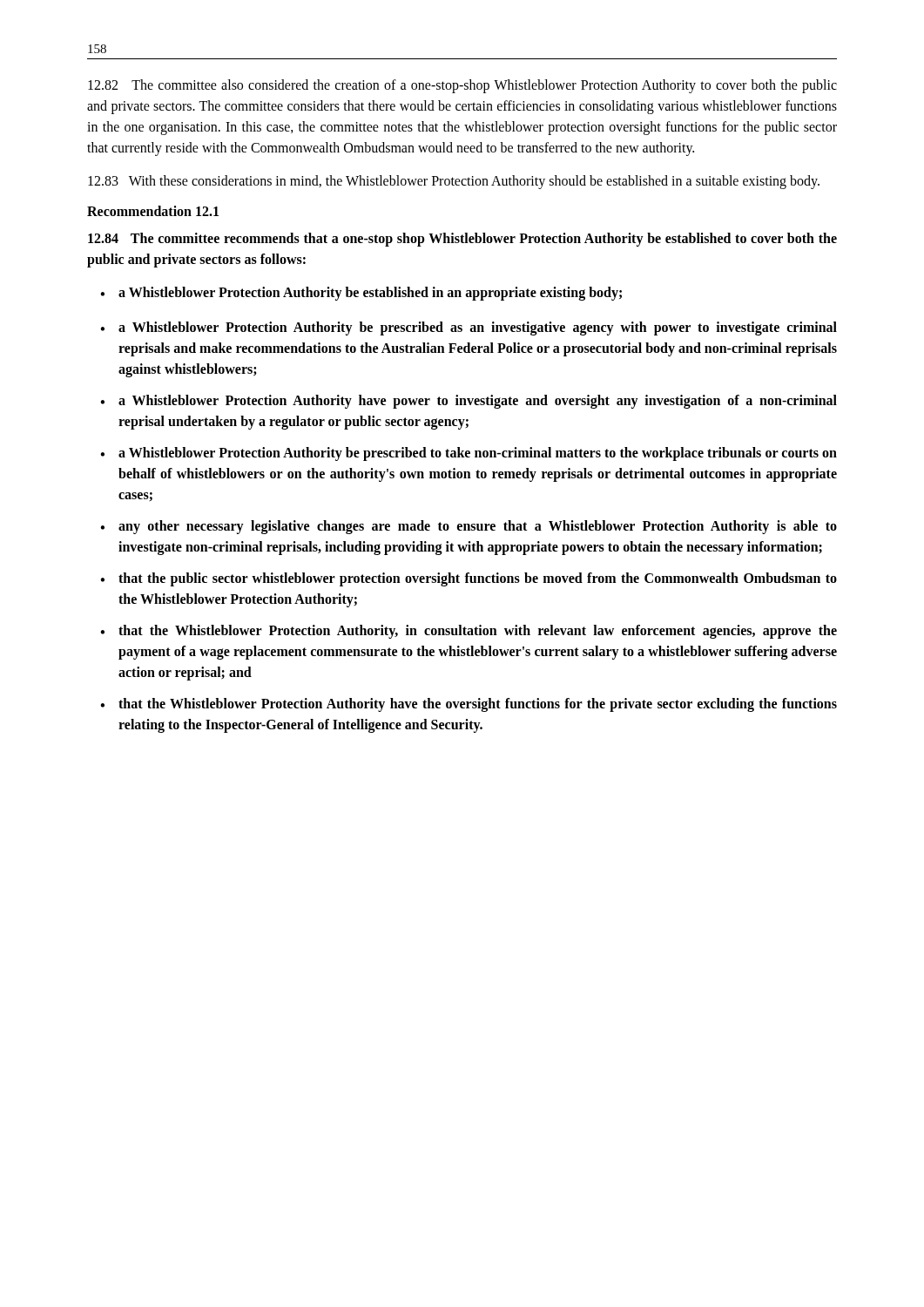The image size is (924, 1307).
Task: Locate the text block with the text "82 The committee also considered the creation of"
Action: [462, 116]
